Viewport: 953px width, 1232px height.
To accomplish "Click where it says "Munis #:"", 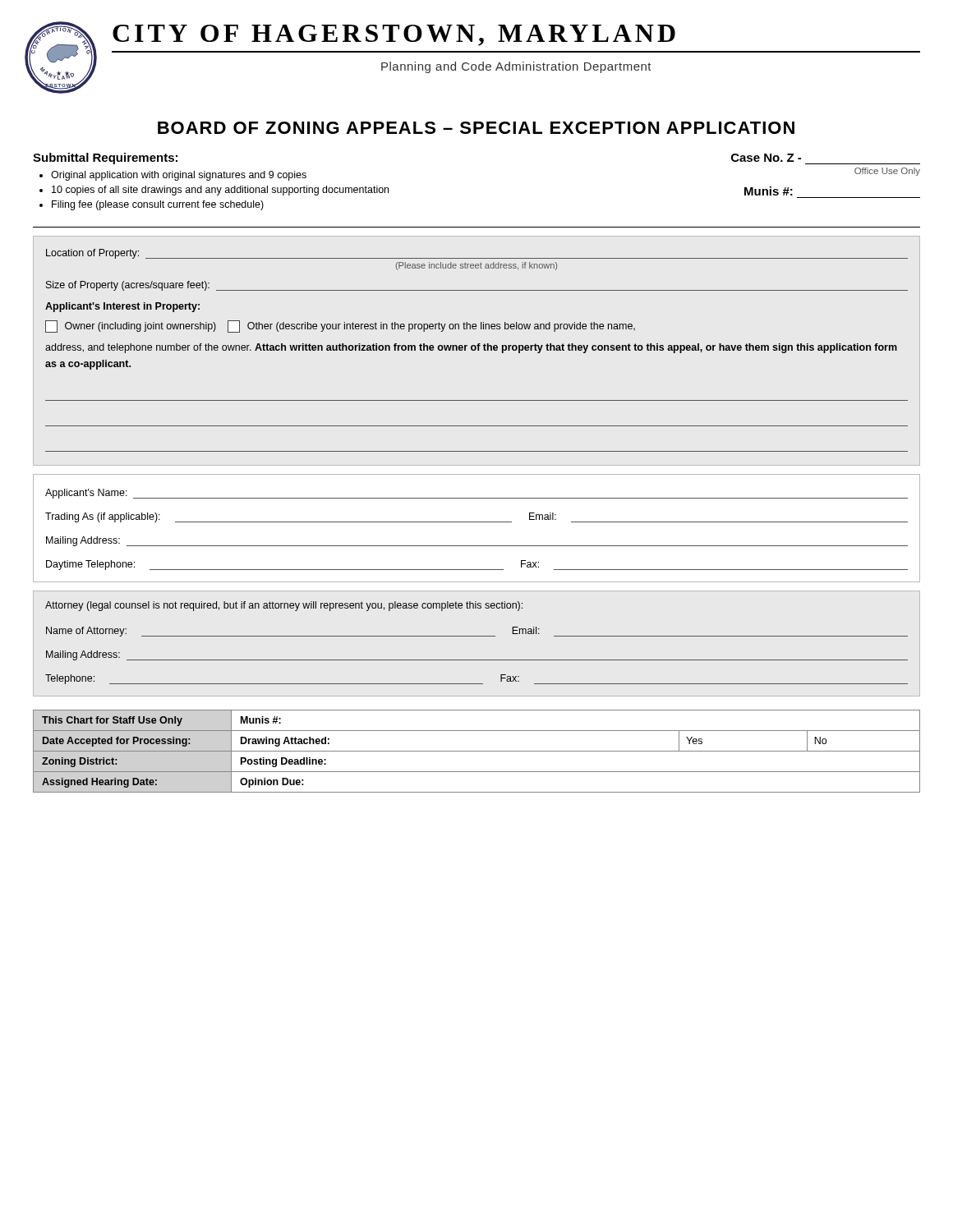I will [770, 191].
